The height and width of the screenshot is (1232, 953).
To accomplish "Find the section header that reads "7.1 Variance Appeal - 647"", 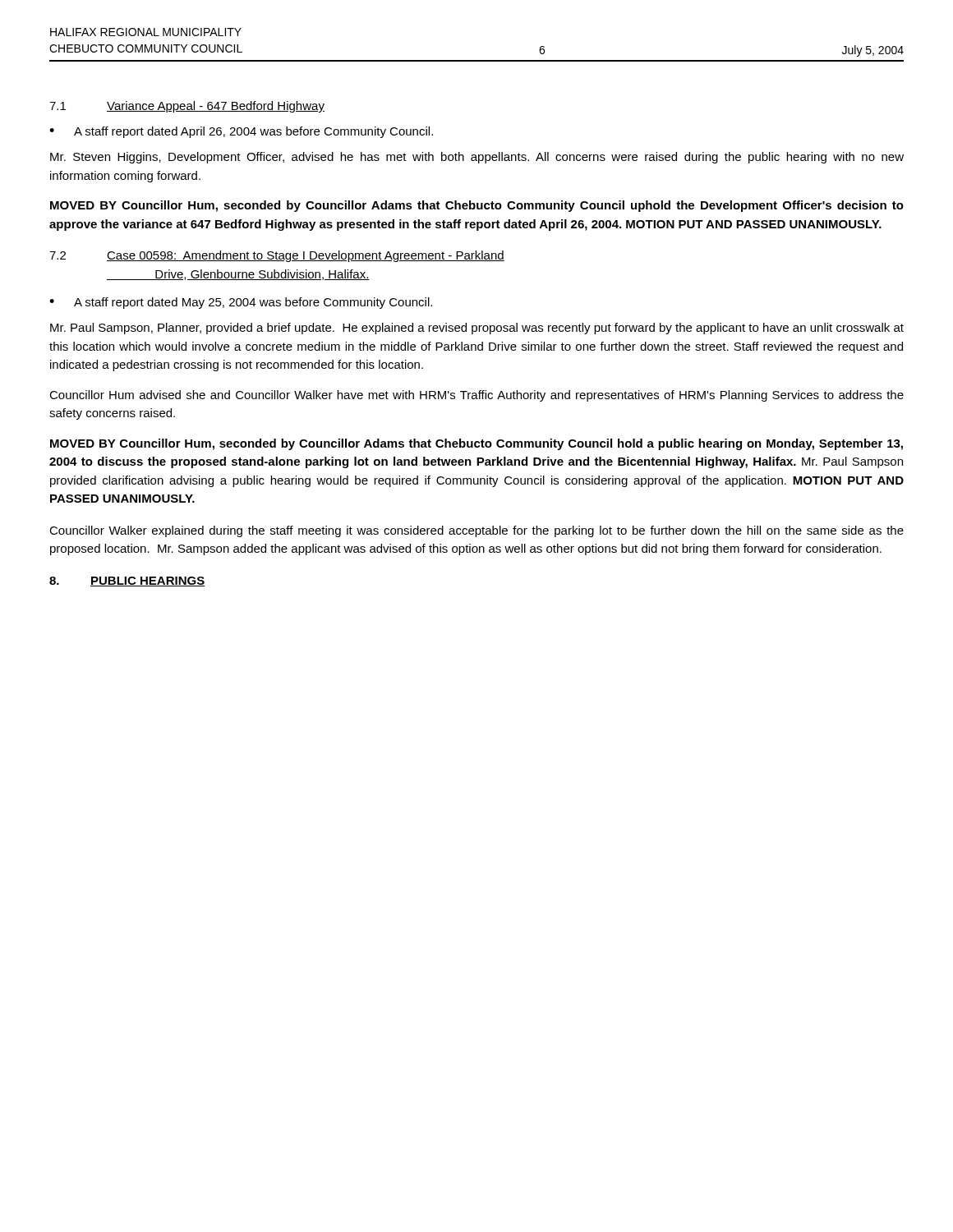I will (187, 106).
